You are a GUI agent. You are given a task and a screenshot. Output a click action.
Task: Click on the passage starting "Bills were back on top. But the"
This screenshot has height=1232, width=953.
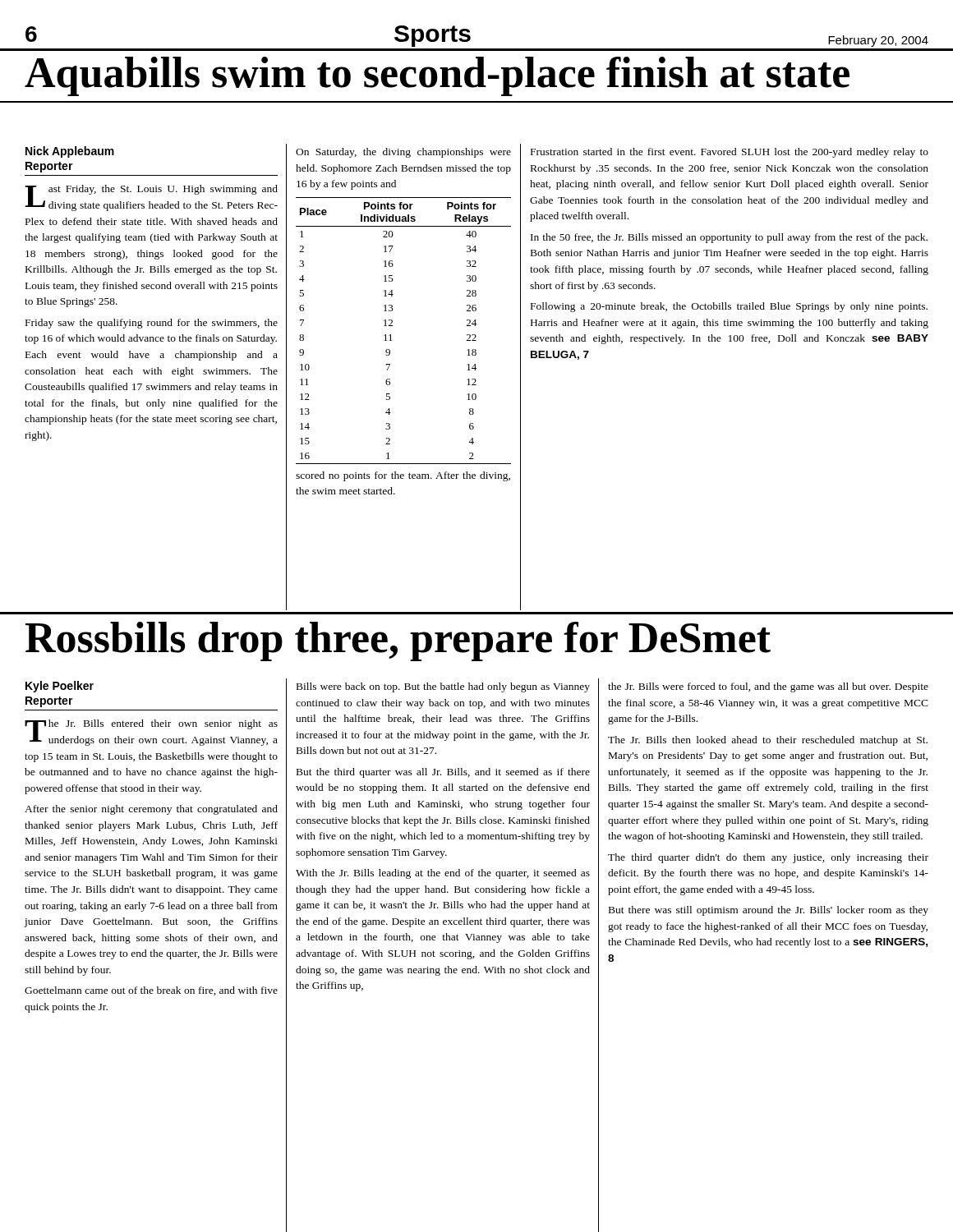click(443, 836)
